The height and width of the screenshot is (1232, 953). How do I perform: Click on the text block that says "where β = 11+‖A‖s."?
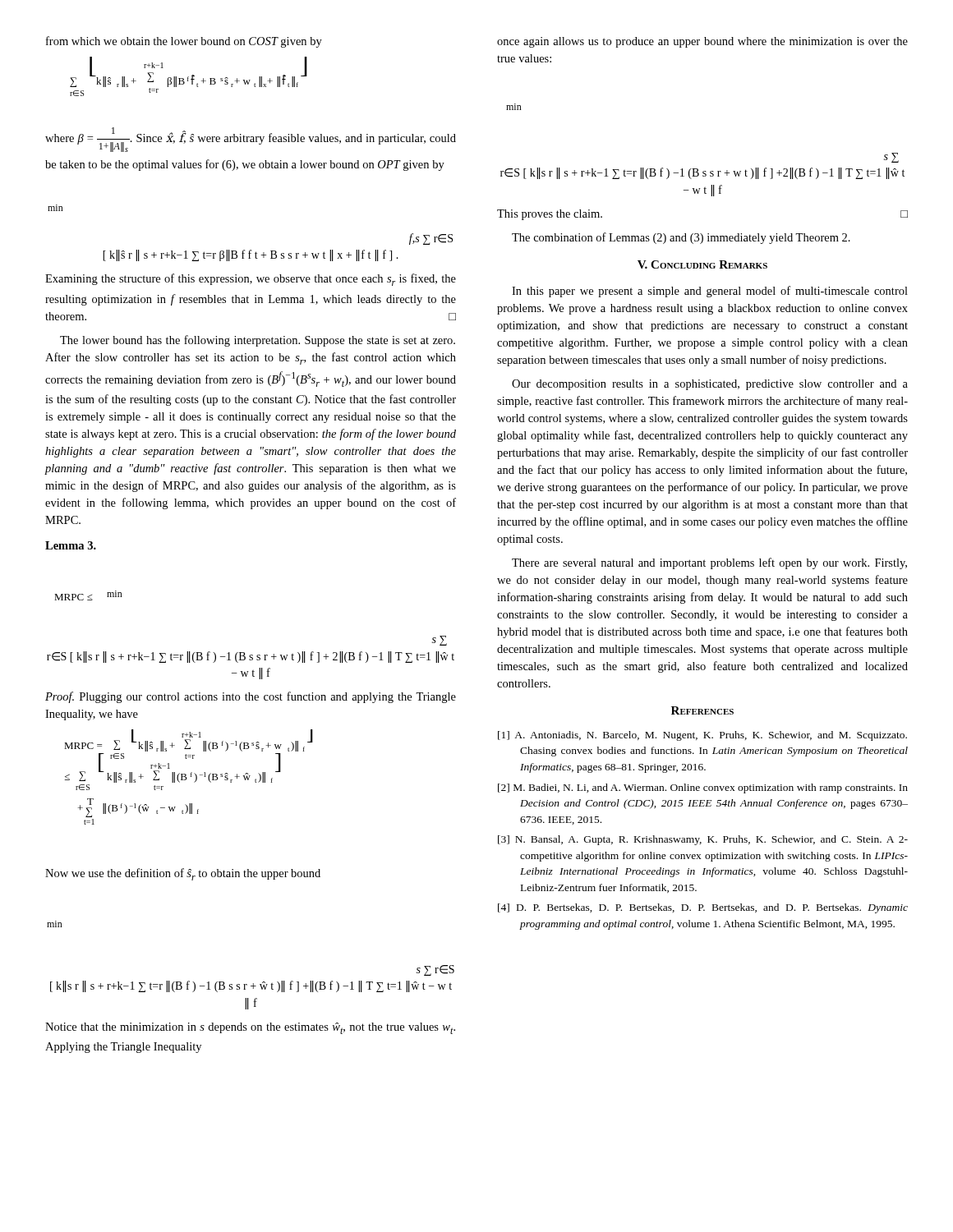point(251,149)
